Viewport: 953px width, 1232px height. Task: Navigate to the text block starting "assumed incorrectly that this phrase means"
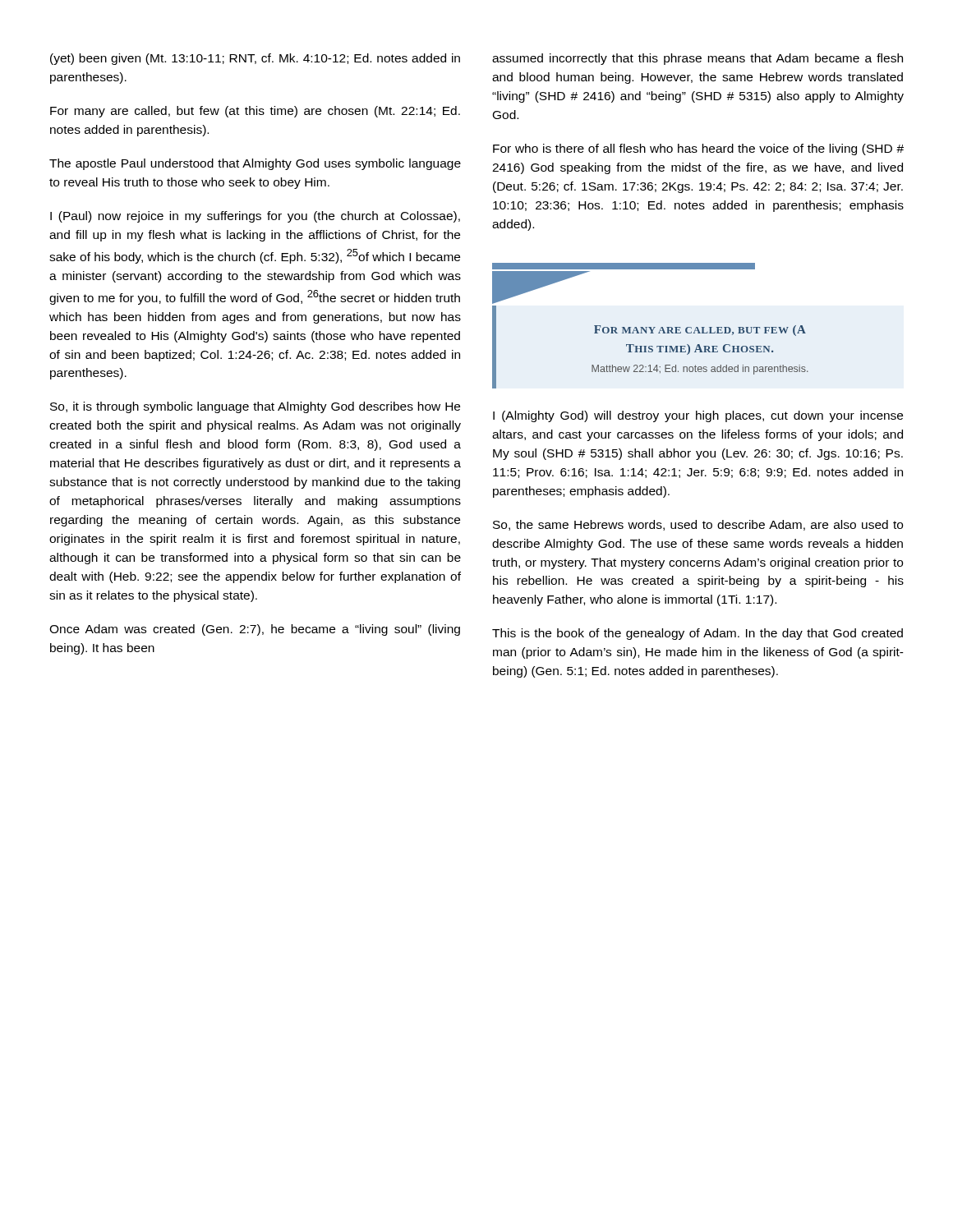698,86
